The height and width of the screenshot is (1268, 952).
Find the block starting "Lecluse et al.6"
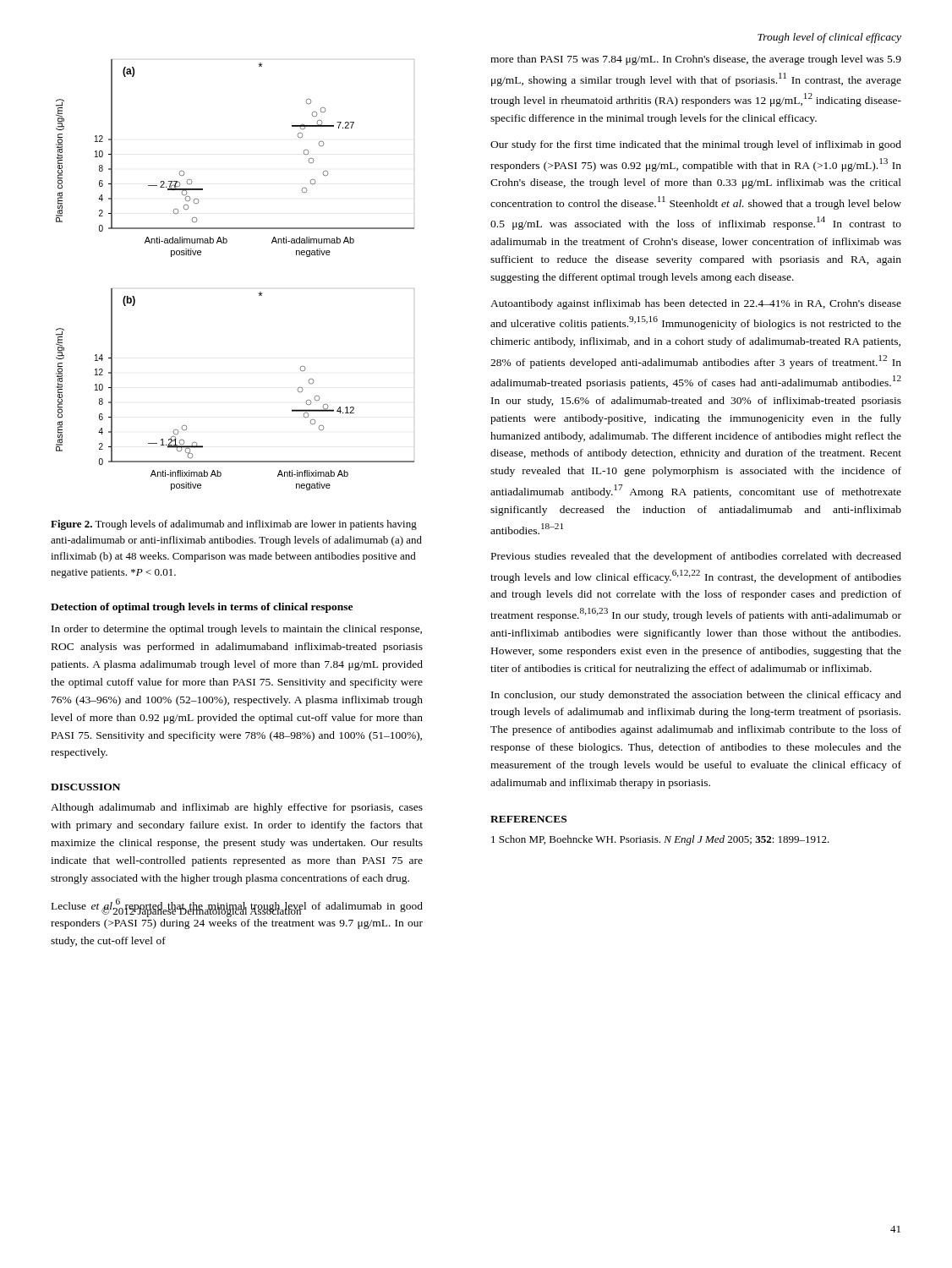pyautogui.click(x=237, y=922)
